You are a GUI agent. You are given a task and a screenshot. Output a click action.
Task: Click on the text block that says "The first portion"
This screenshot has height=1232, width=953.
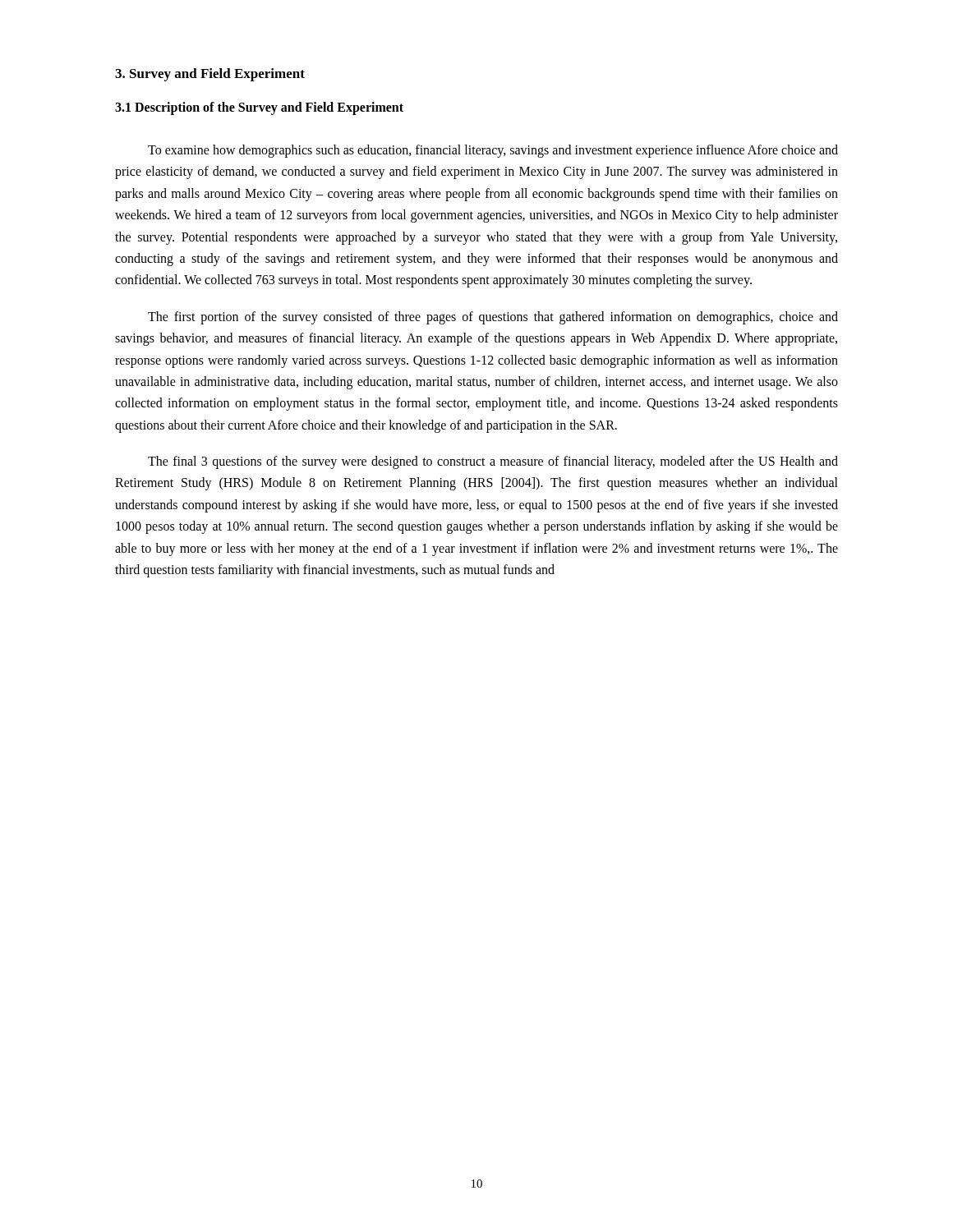tap(476, 371)
